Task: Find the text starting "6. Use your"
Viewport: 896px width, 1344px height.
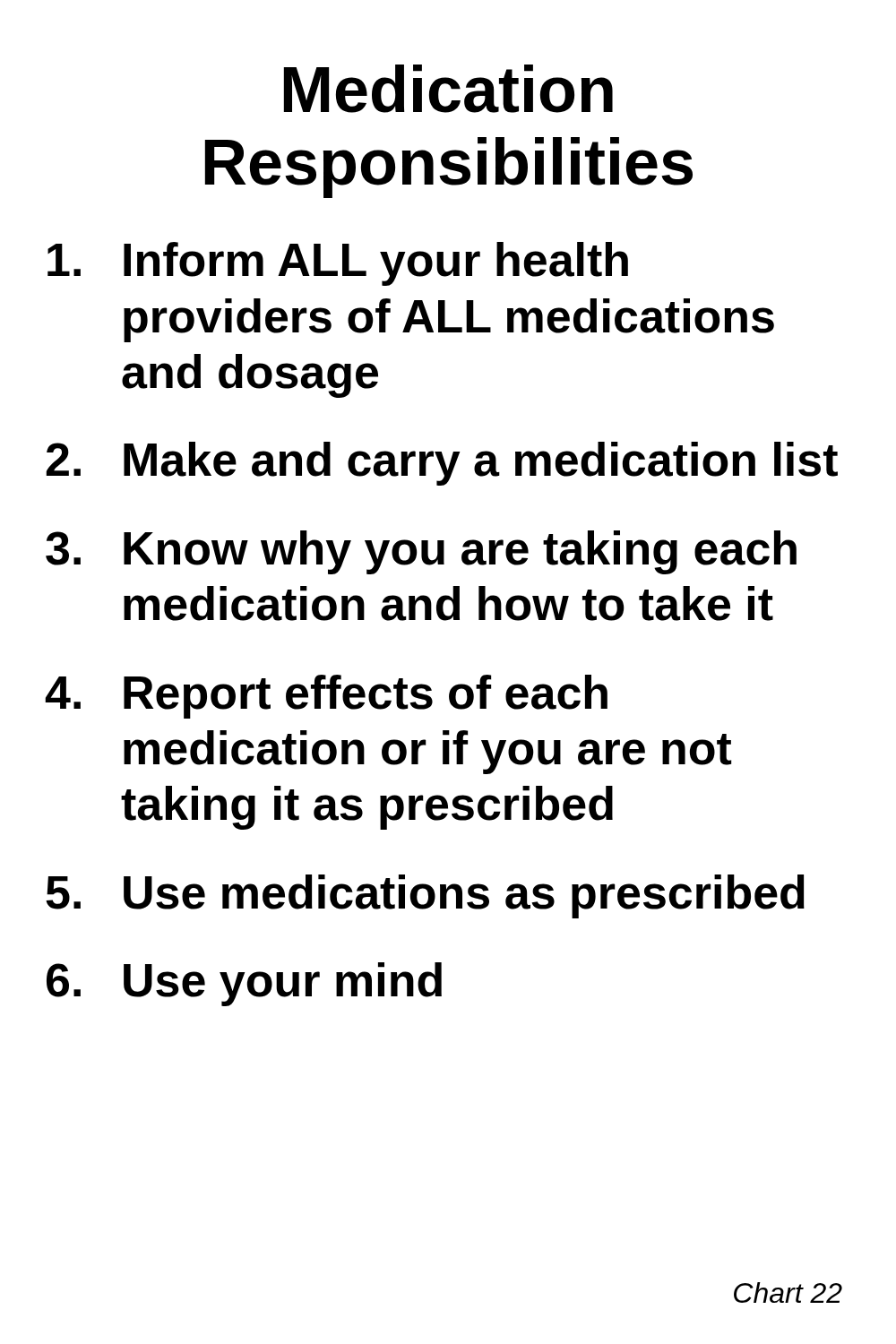Action: pos(245,981)
